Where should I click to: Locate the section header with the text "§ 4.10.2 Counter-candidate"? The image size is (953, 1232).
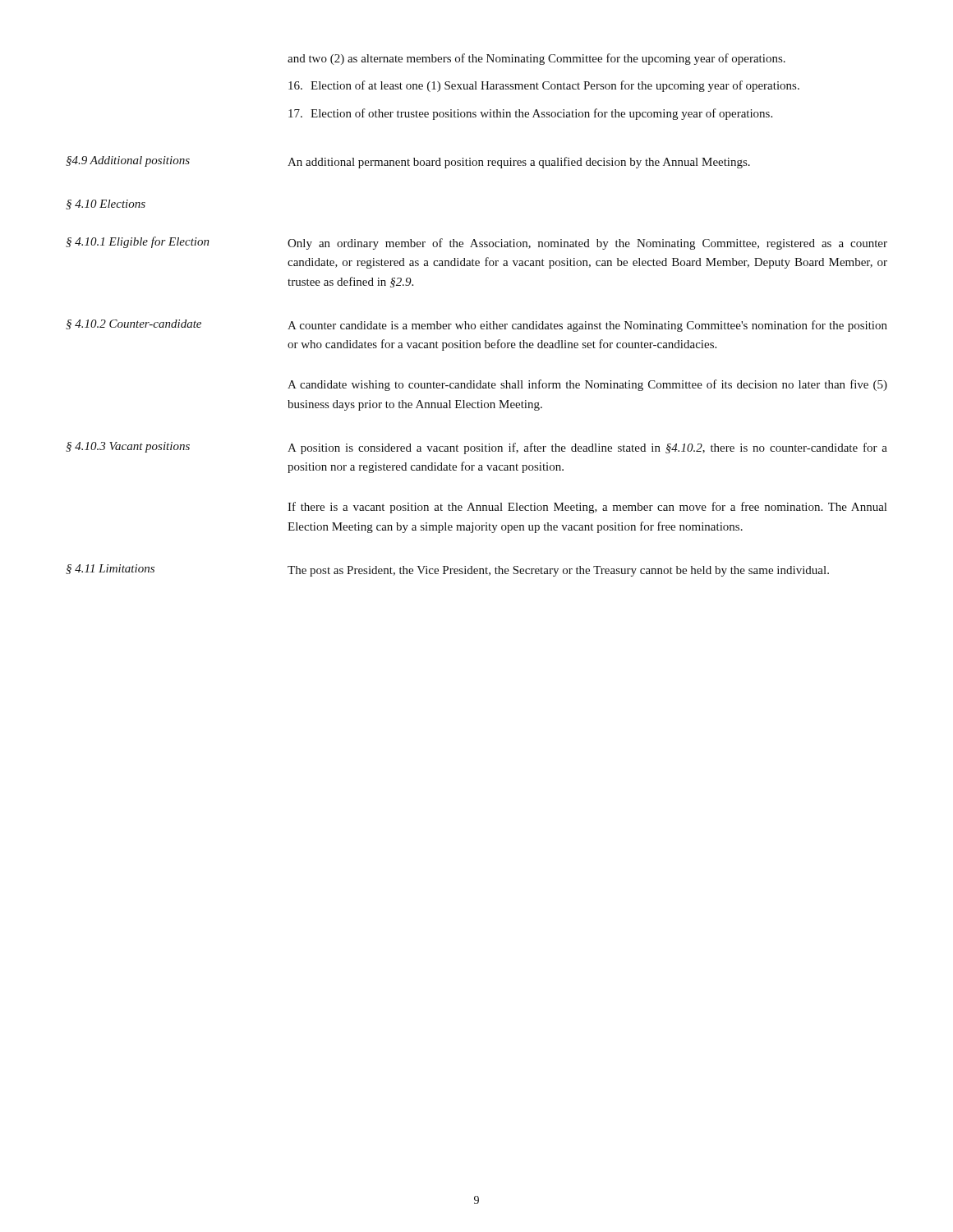tap(134, 323)
